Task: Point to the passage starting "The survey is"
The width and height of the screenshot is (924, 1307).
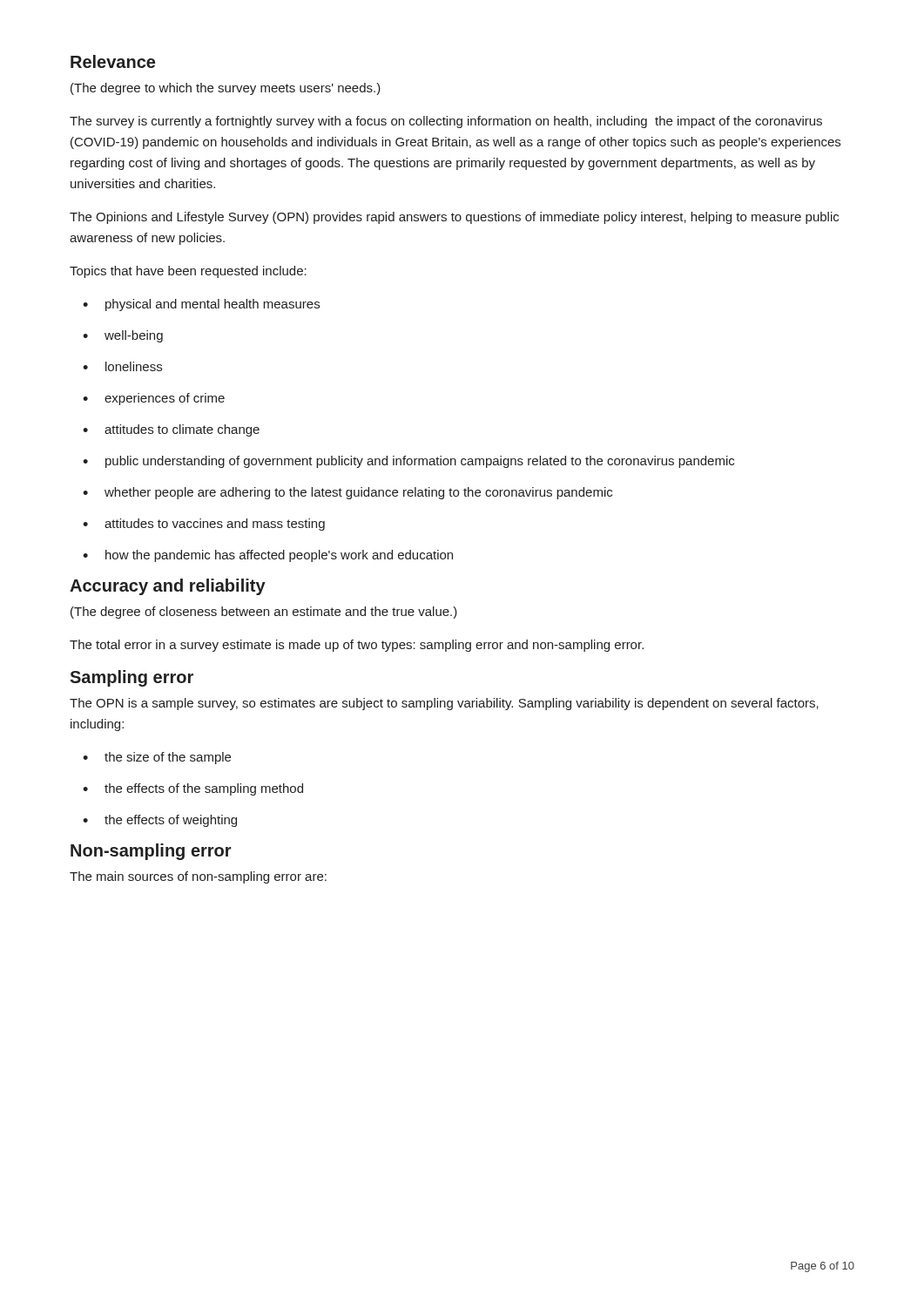Action: 455,152
